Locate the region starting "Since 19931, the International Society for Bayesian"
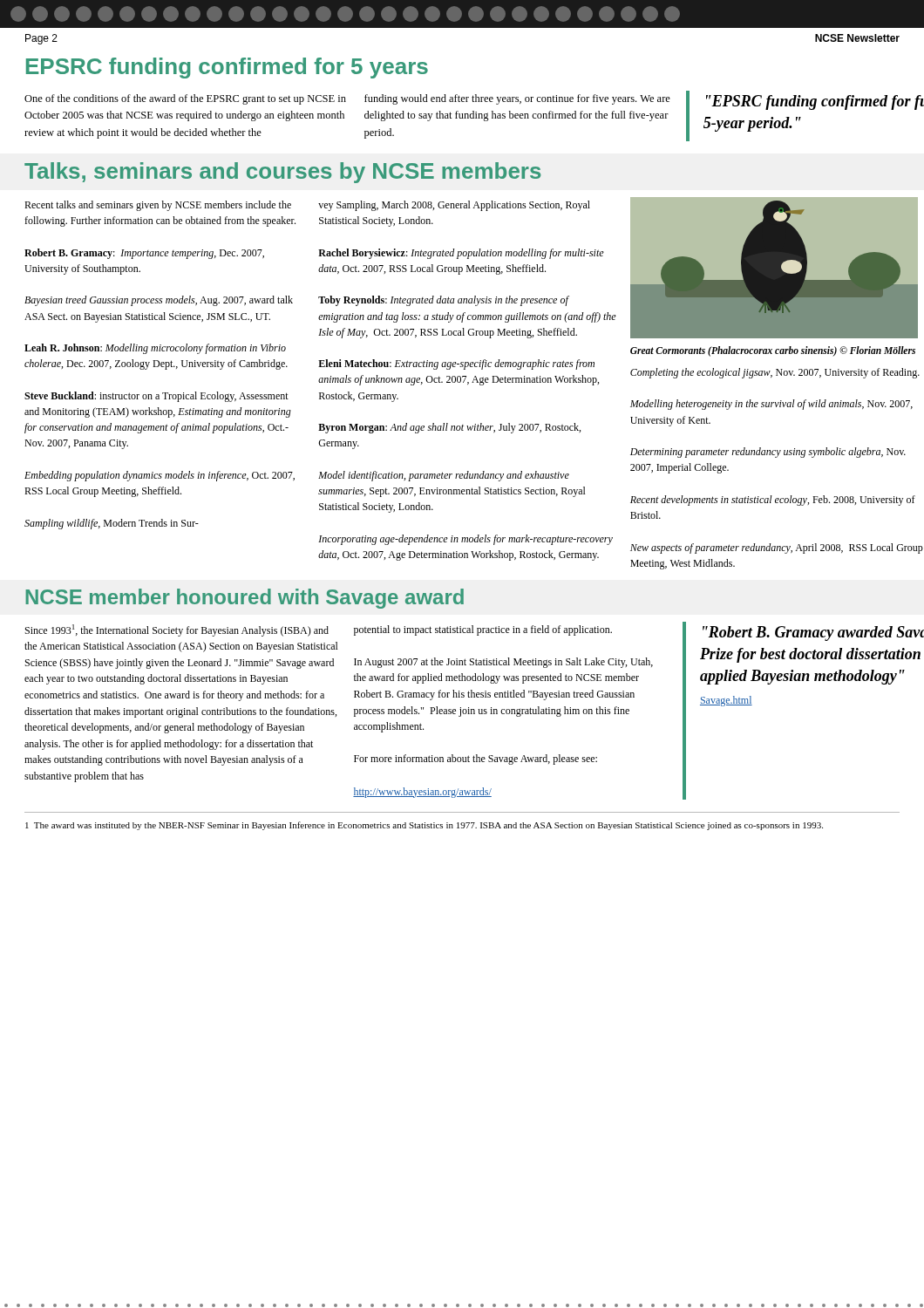Image resolution: width=924 pixels, height=1308 pixels. [181, 702]
